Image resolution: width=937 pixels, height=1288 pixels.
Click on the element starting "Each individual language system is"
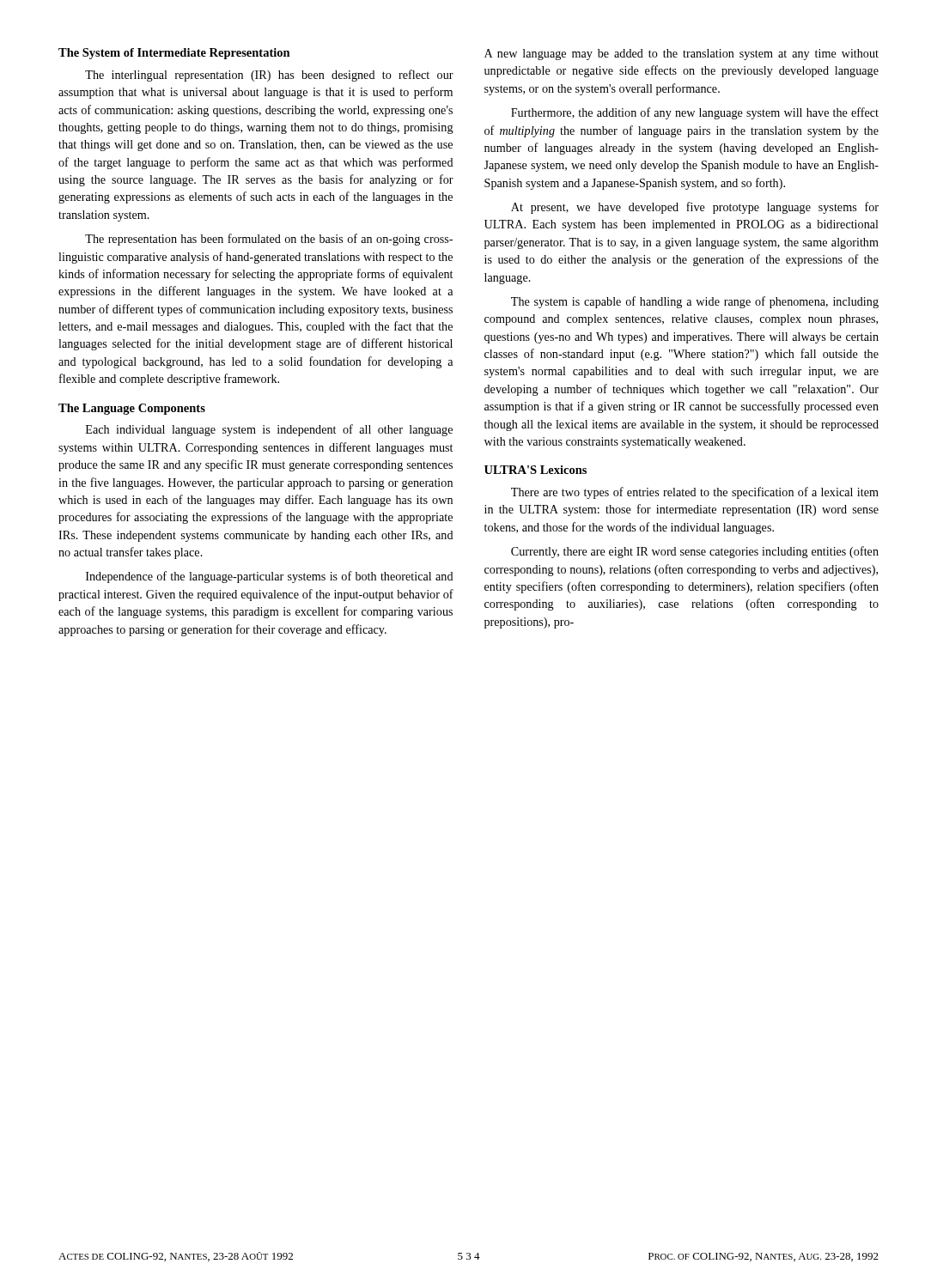tap(256, 491)
